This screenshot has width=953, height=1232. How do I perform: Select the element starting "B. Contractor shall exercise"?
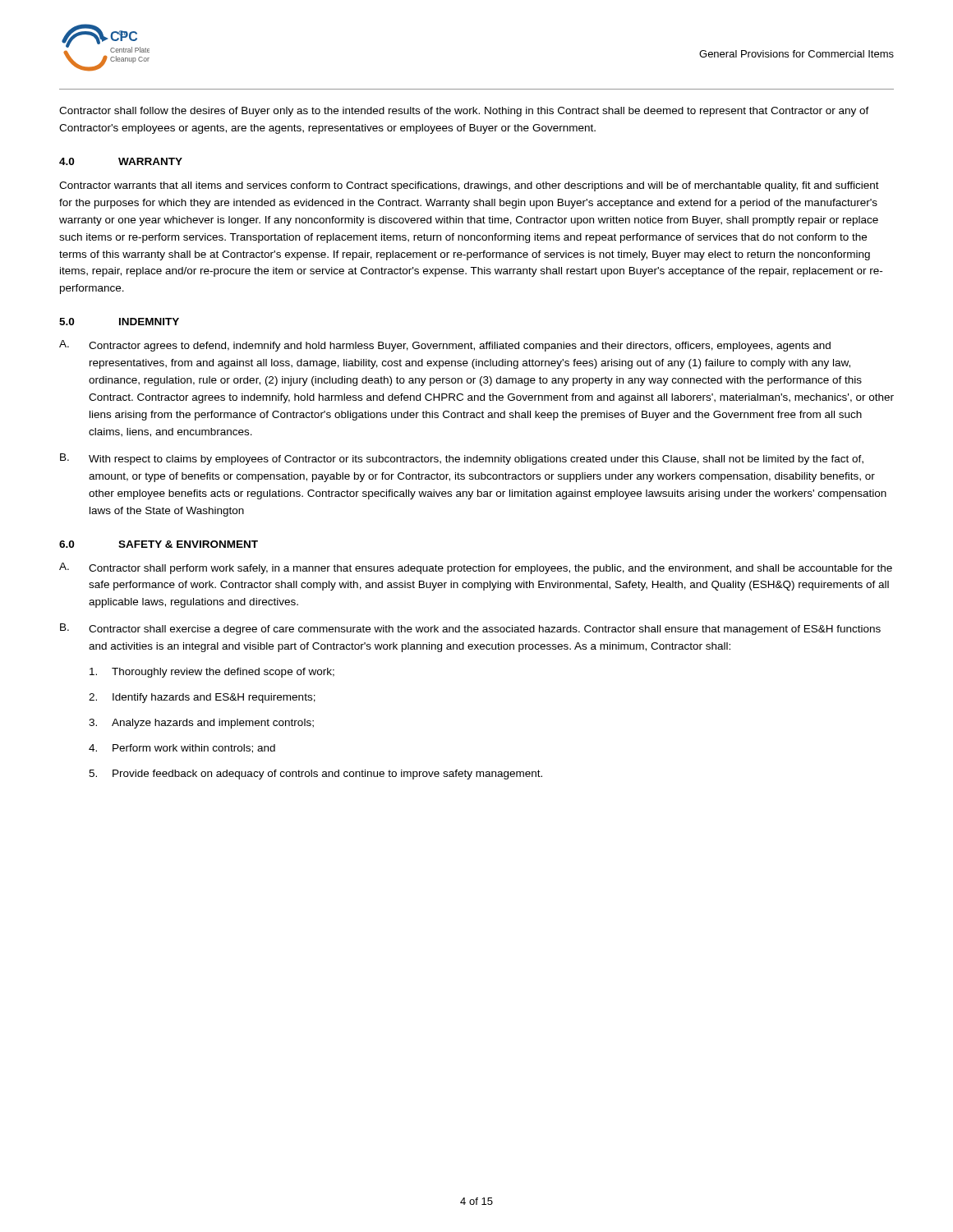tap(470, 629)
